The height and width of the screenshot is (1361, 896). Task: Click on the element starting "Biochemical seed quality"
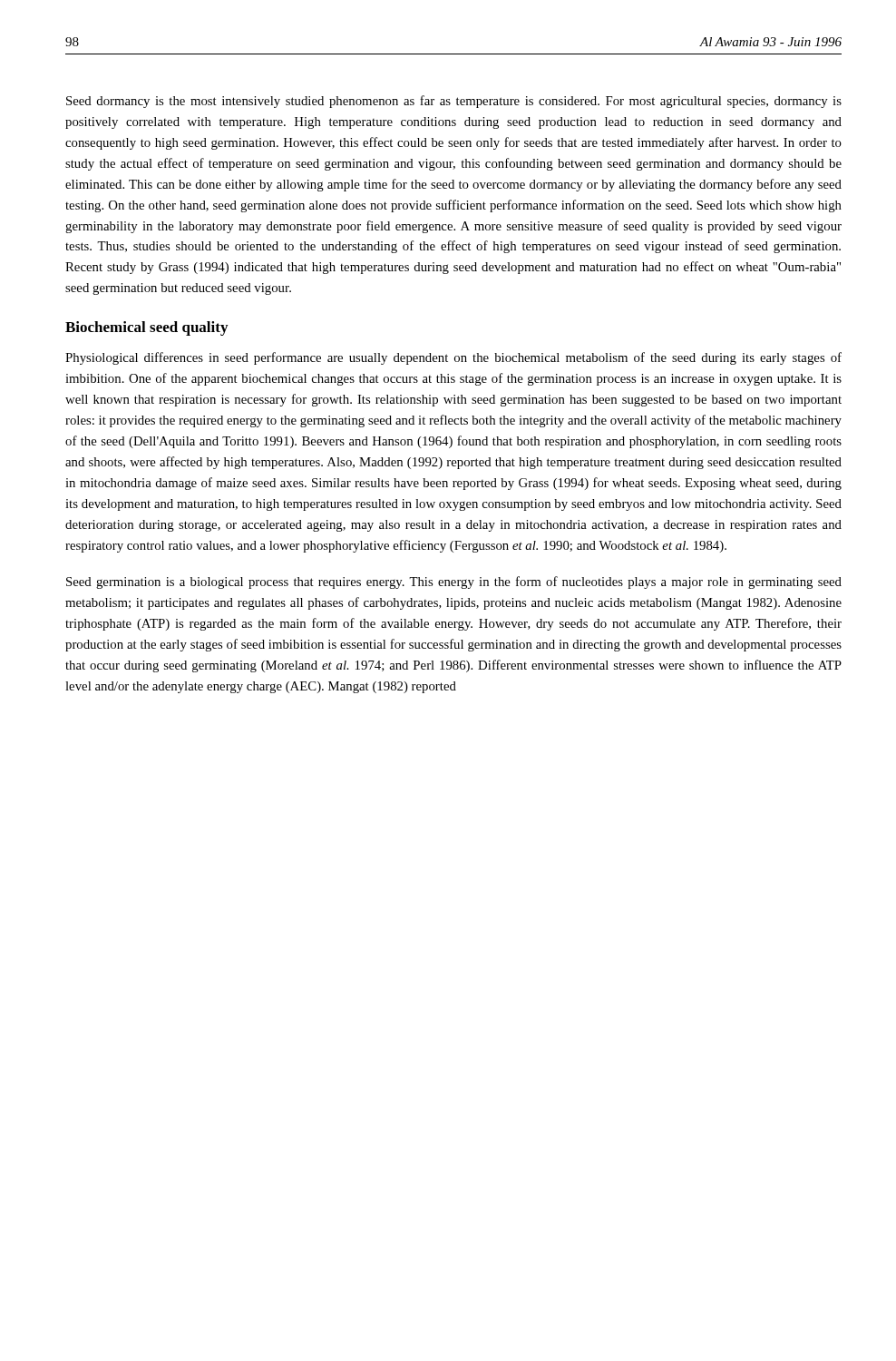click(147, 327)
